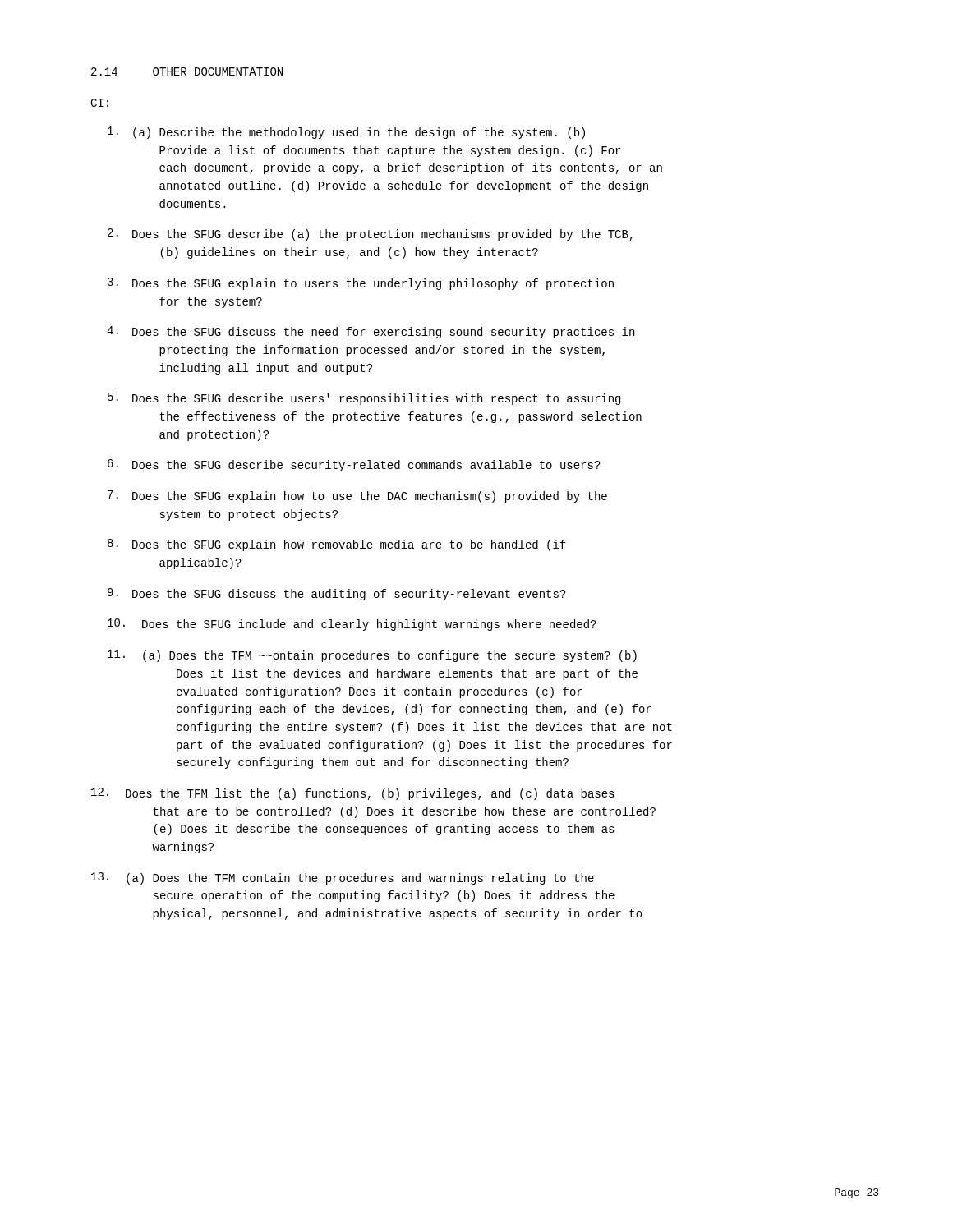Point to the block beginning "(a) Describe the methodology used in the"
The image size is (953, 1232).
coord(493,169)
